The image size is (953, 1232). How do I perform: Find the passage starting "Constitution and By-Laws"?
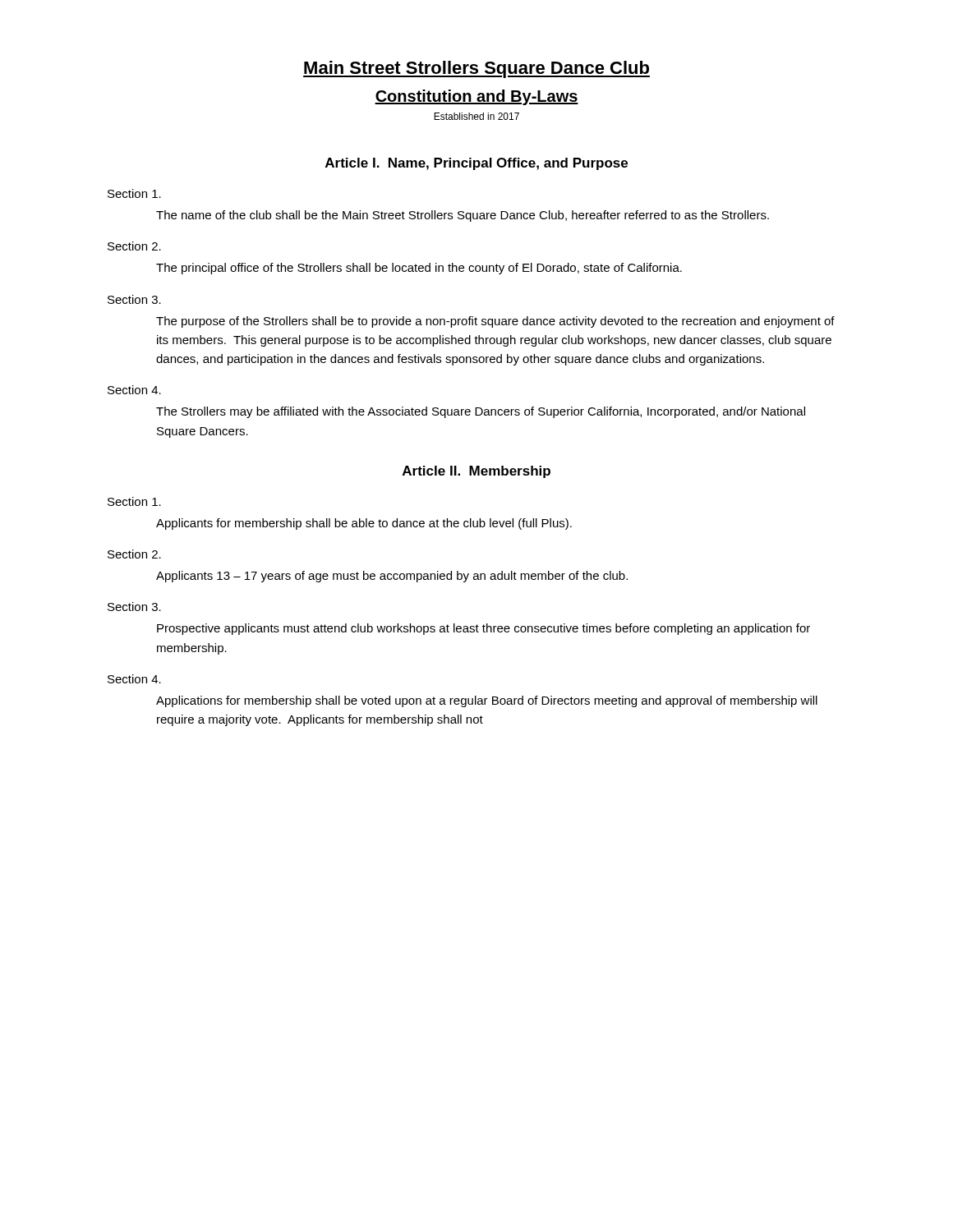476,97
